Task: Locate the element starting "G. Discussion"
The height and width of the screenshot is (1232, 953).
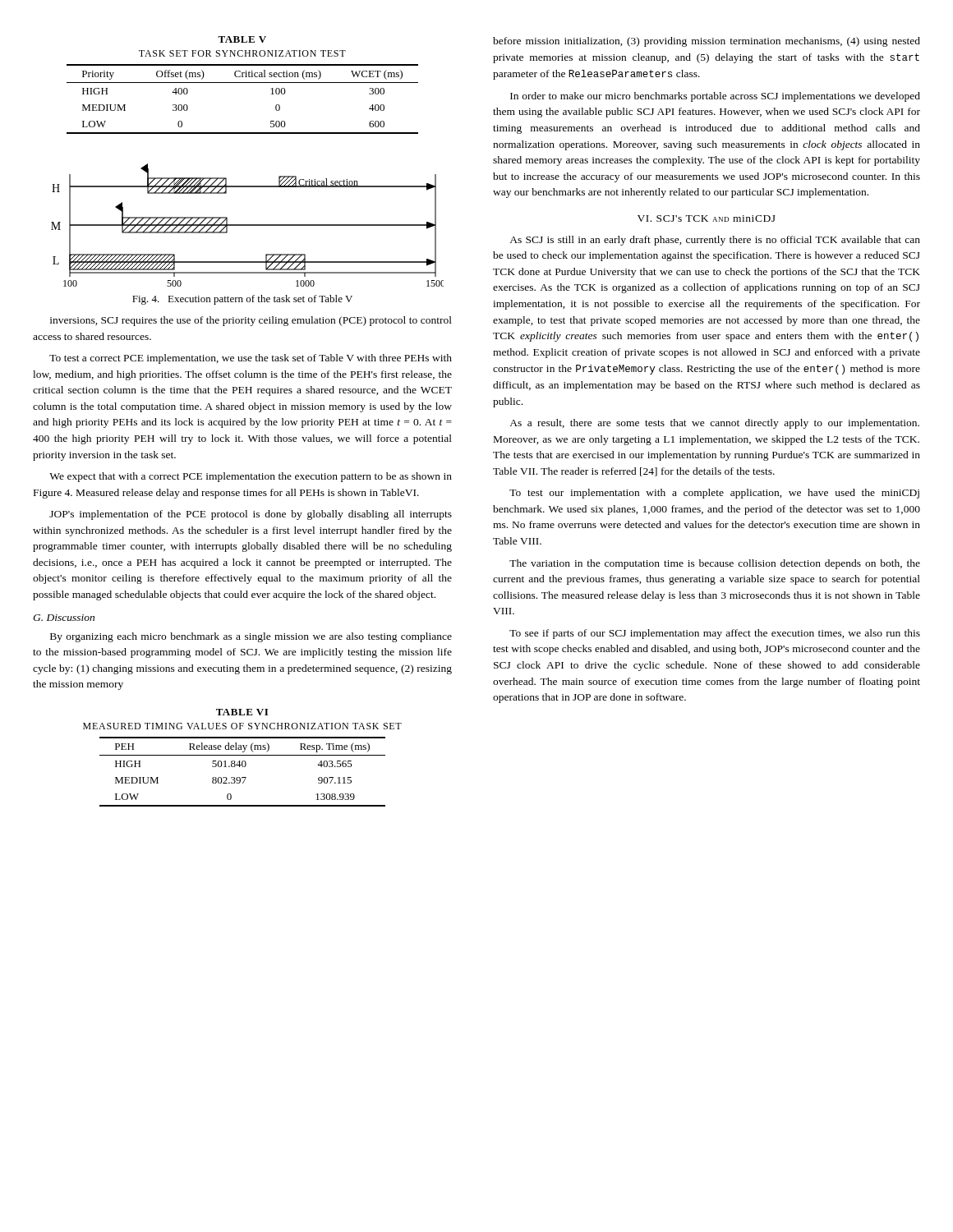Action: click(64, 617)
